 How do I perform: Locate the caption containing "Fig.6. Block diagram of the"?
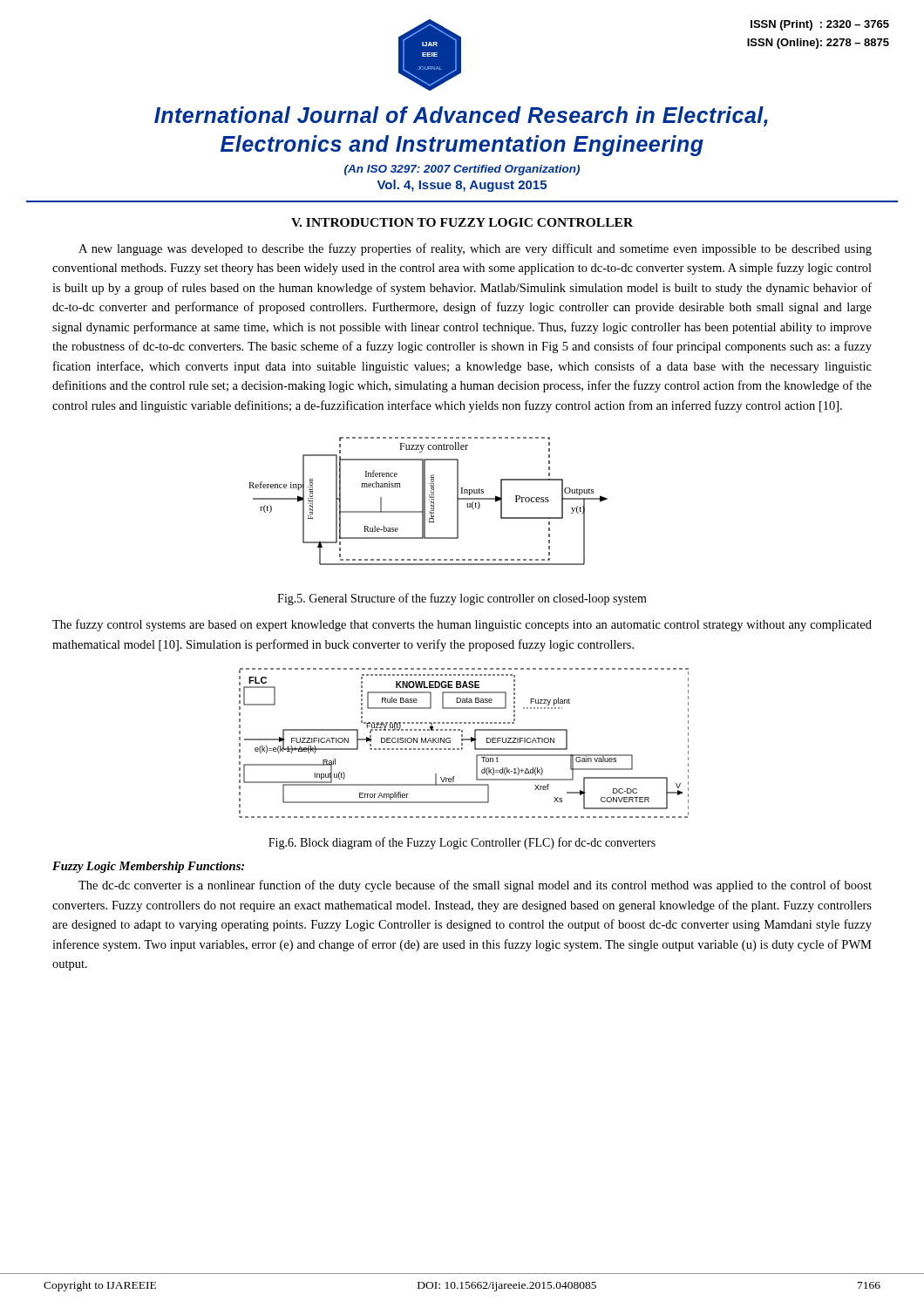click(462, 843)
